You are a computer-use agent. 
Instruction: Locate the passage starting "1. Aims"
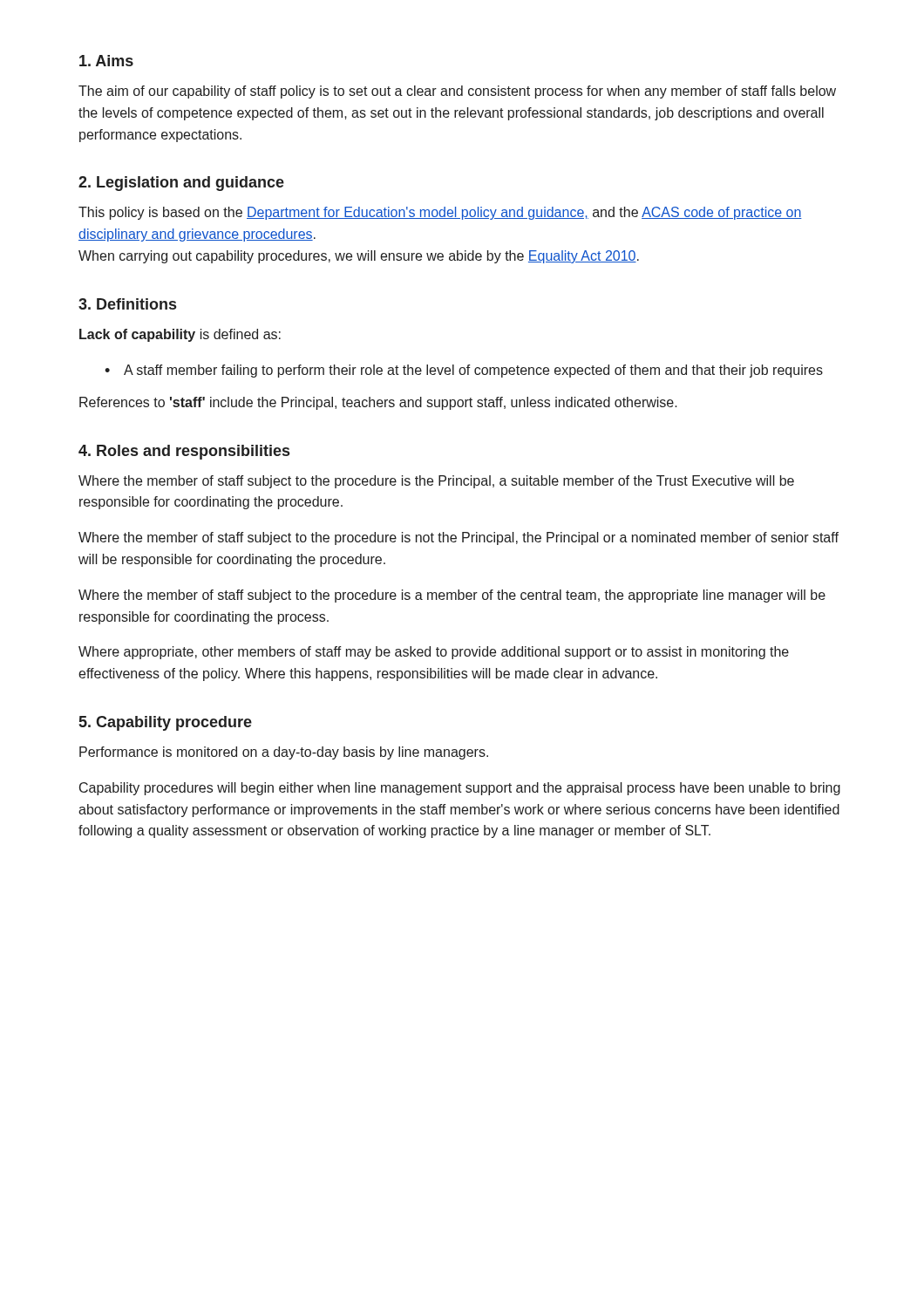[106, 61]
